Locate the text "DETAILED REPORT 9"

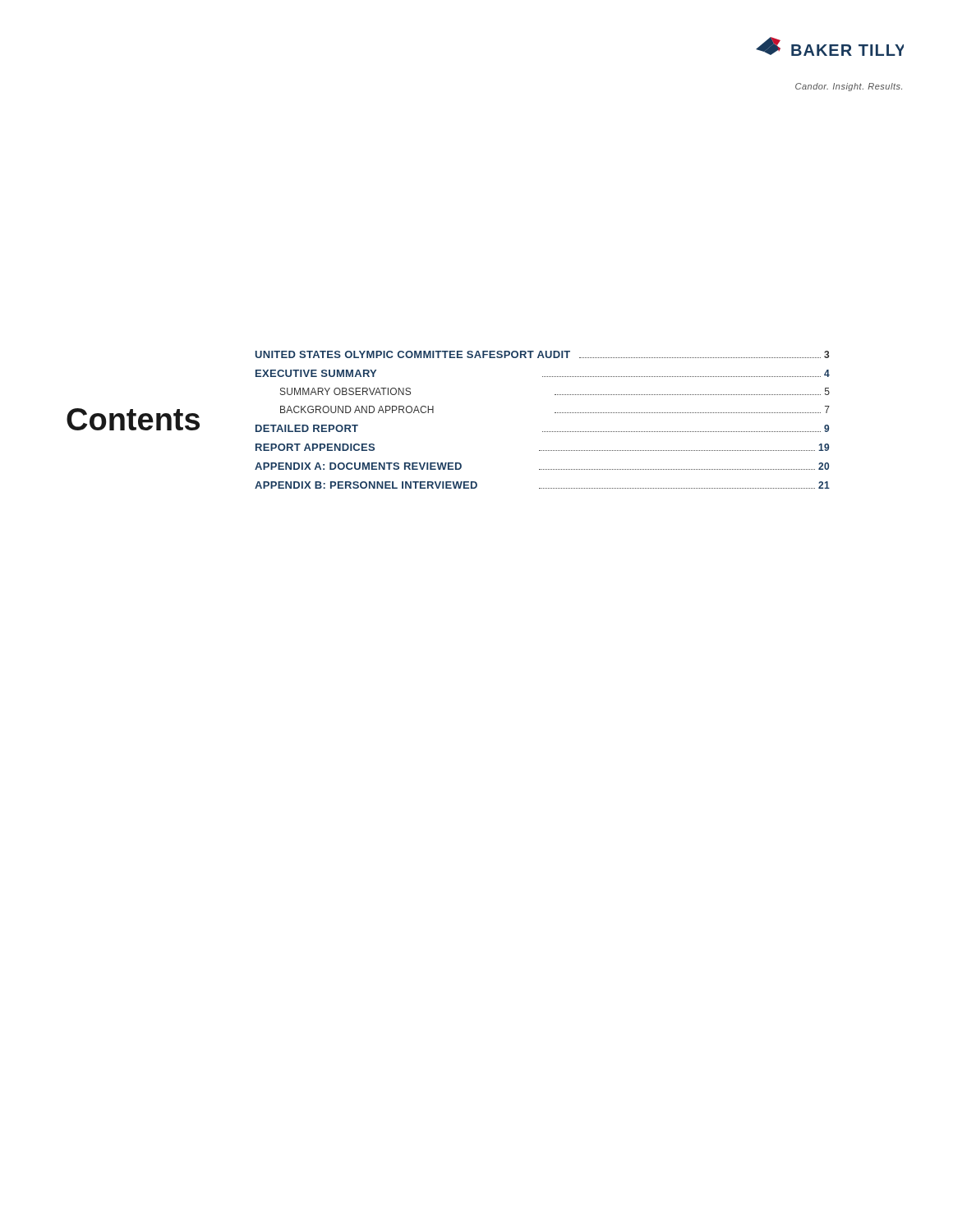(542, 428)
